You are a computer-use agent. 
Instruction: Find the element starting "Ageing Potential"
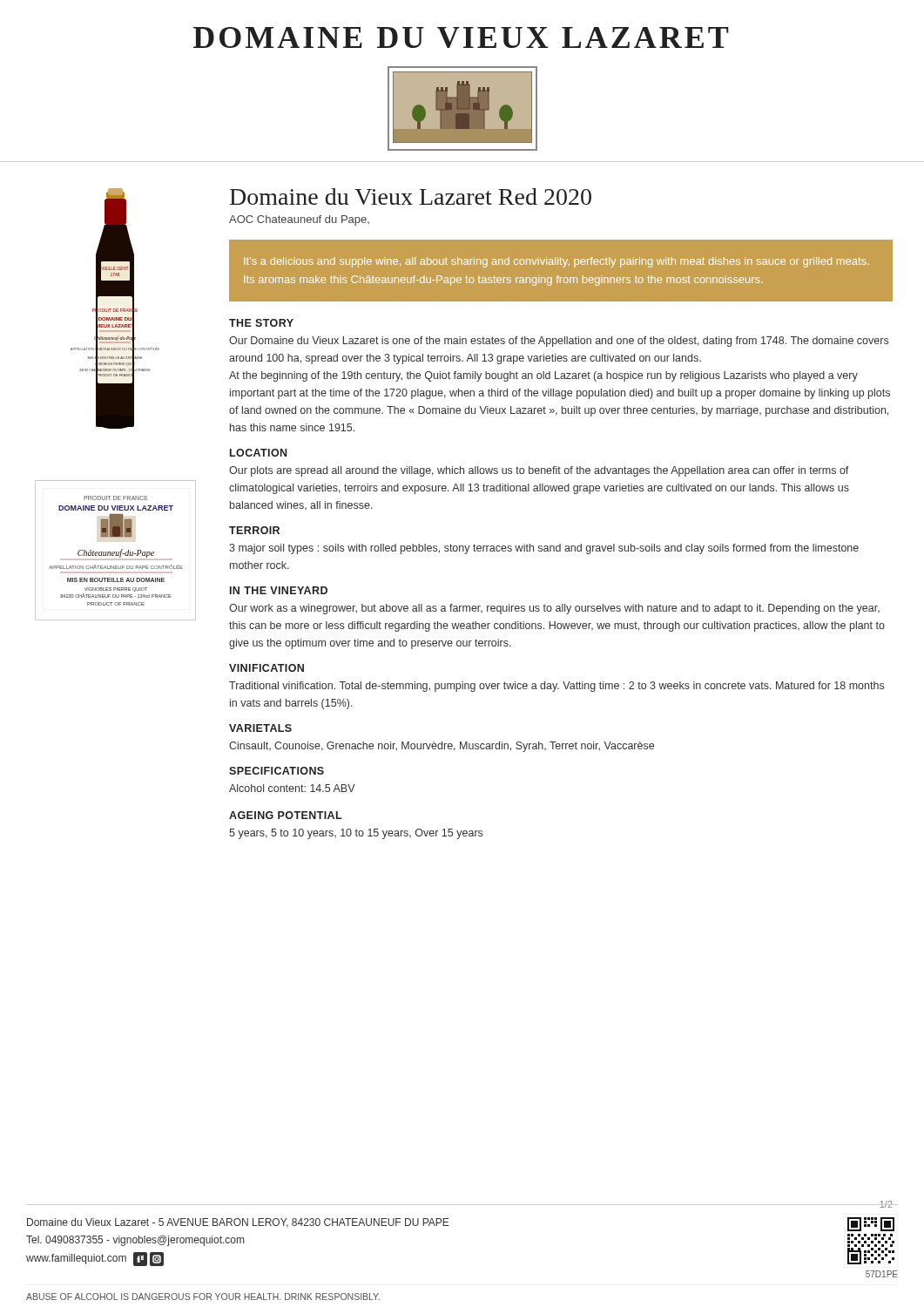click(x=286, y=815)
